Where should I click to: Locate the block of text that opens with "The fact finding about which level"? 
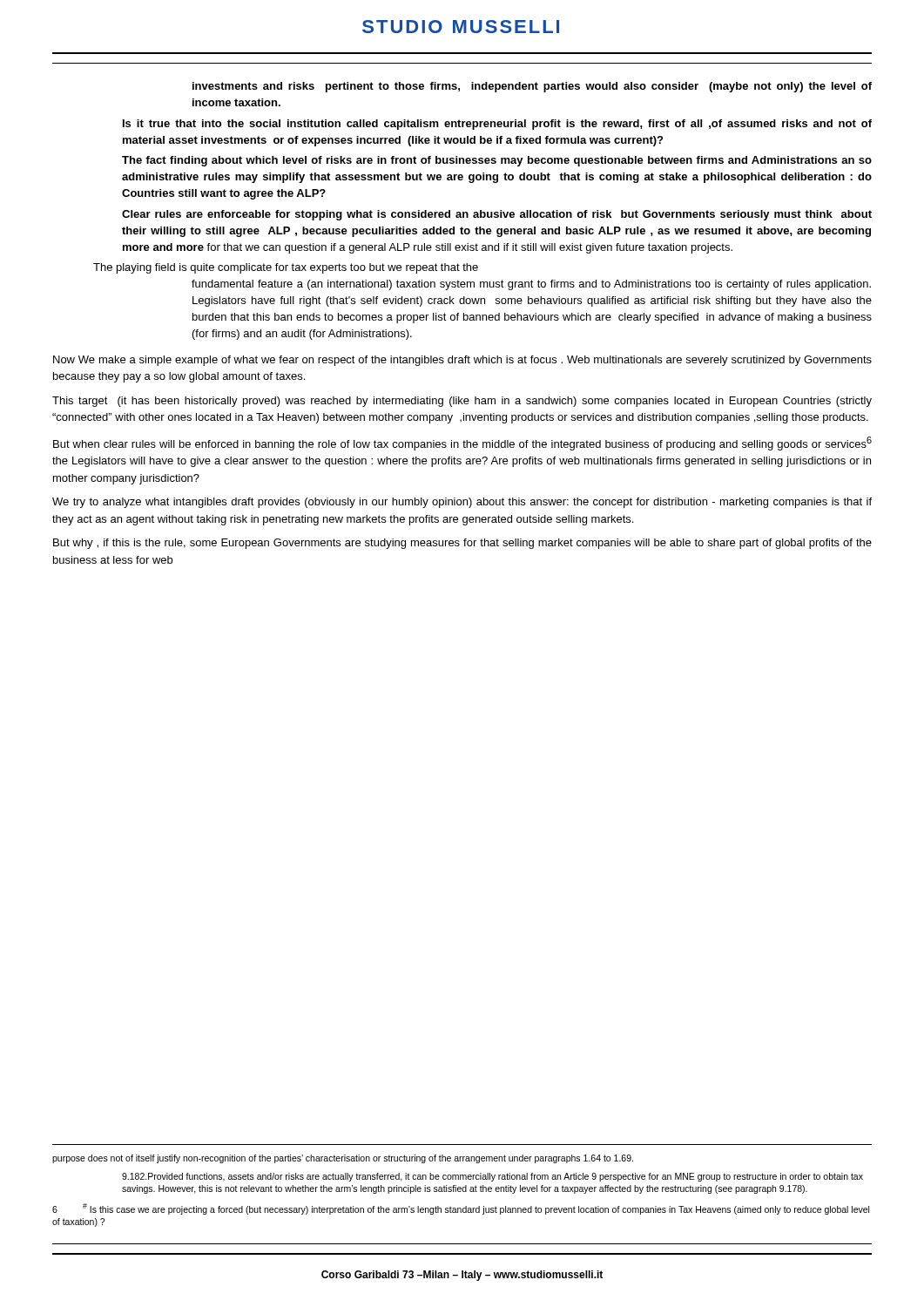click(462, 177)
